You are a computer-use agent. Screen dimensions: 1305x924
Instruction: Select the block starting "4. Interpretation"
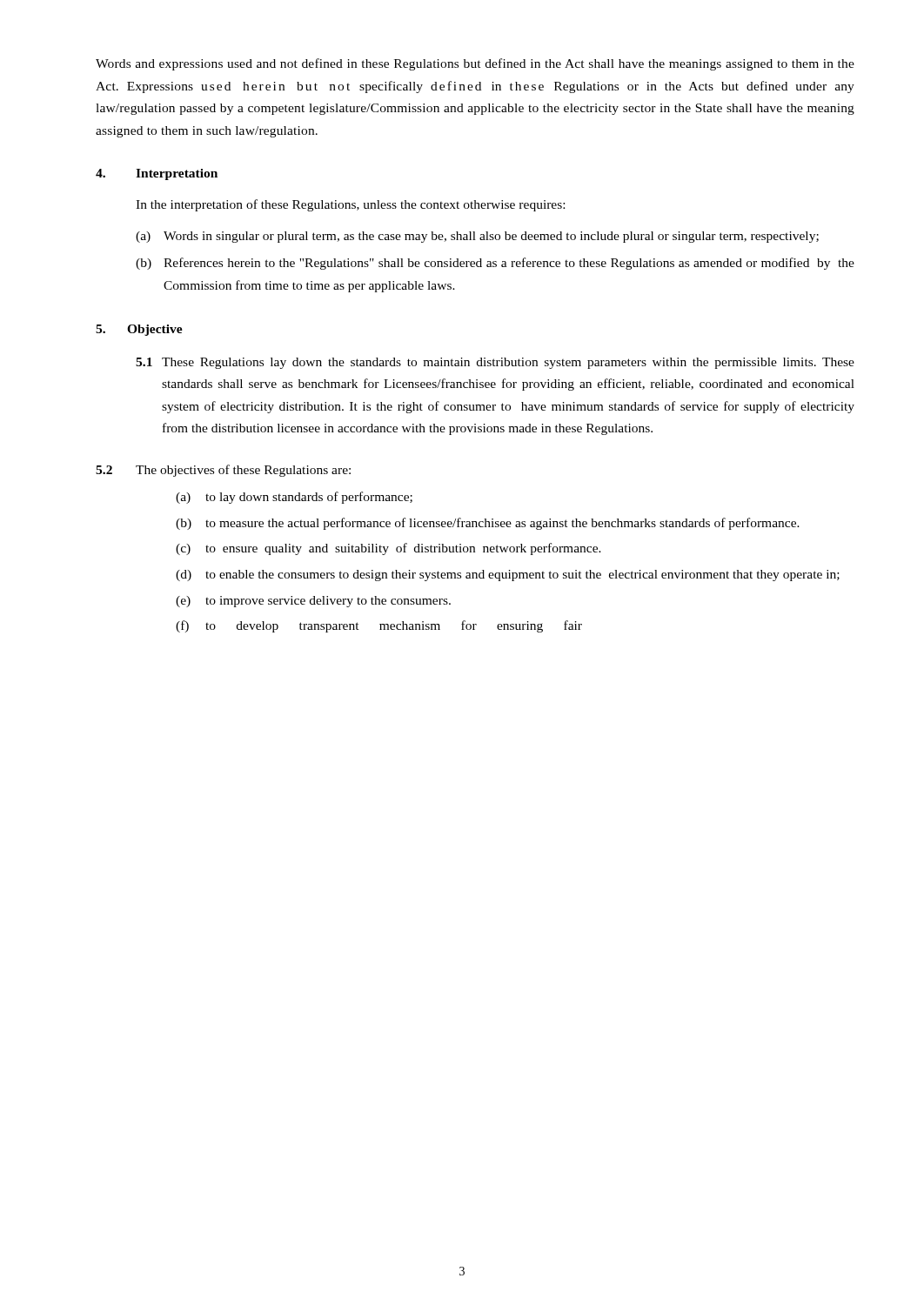click(x=157, y=173)
